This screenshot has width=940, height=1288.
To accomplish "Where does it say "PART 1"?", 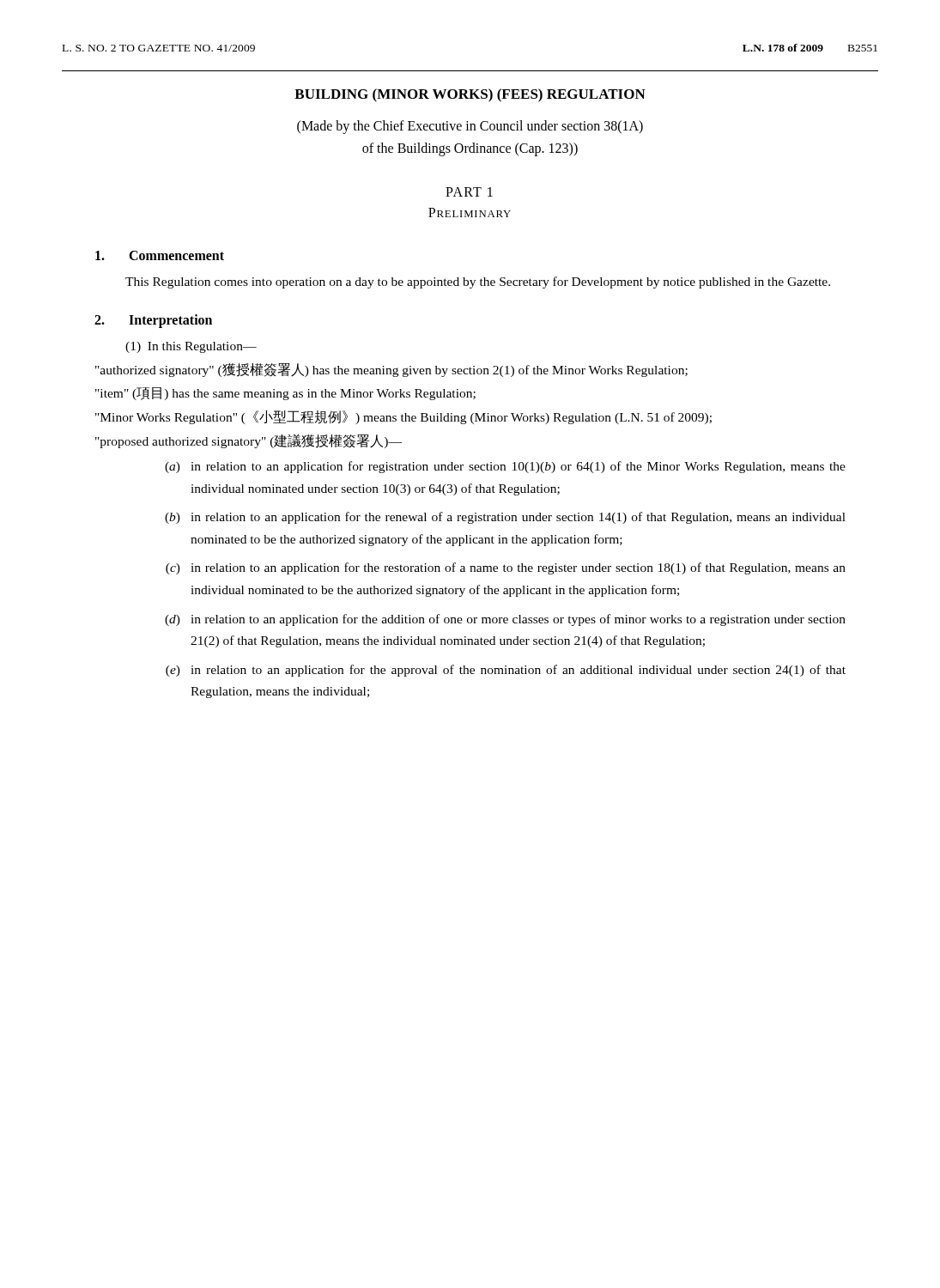I will (x=470, y=192).
